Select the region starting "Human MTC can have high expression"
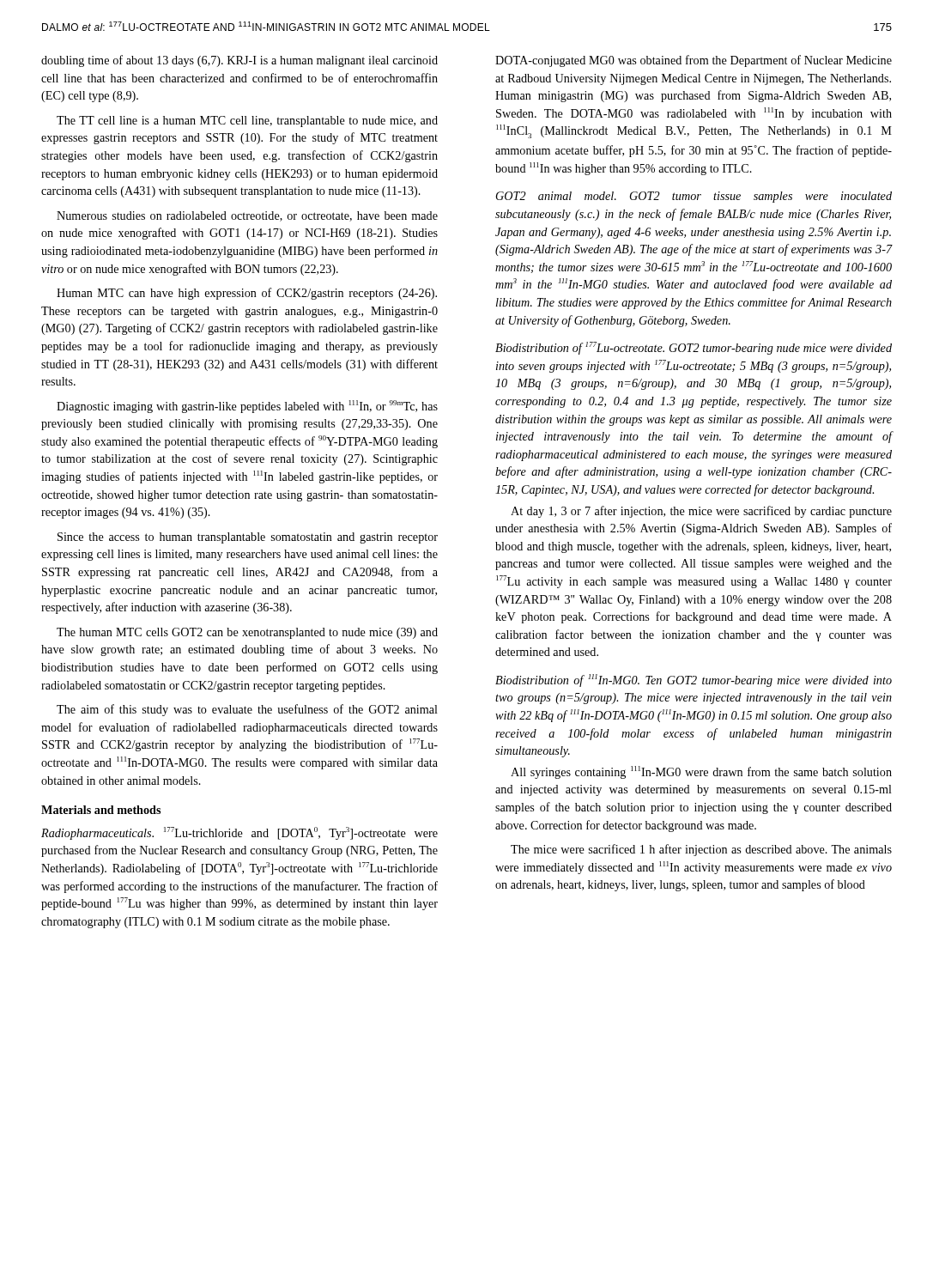Image resolution: width=933 pixels, height=1288 pixels. [240, 337]
